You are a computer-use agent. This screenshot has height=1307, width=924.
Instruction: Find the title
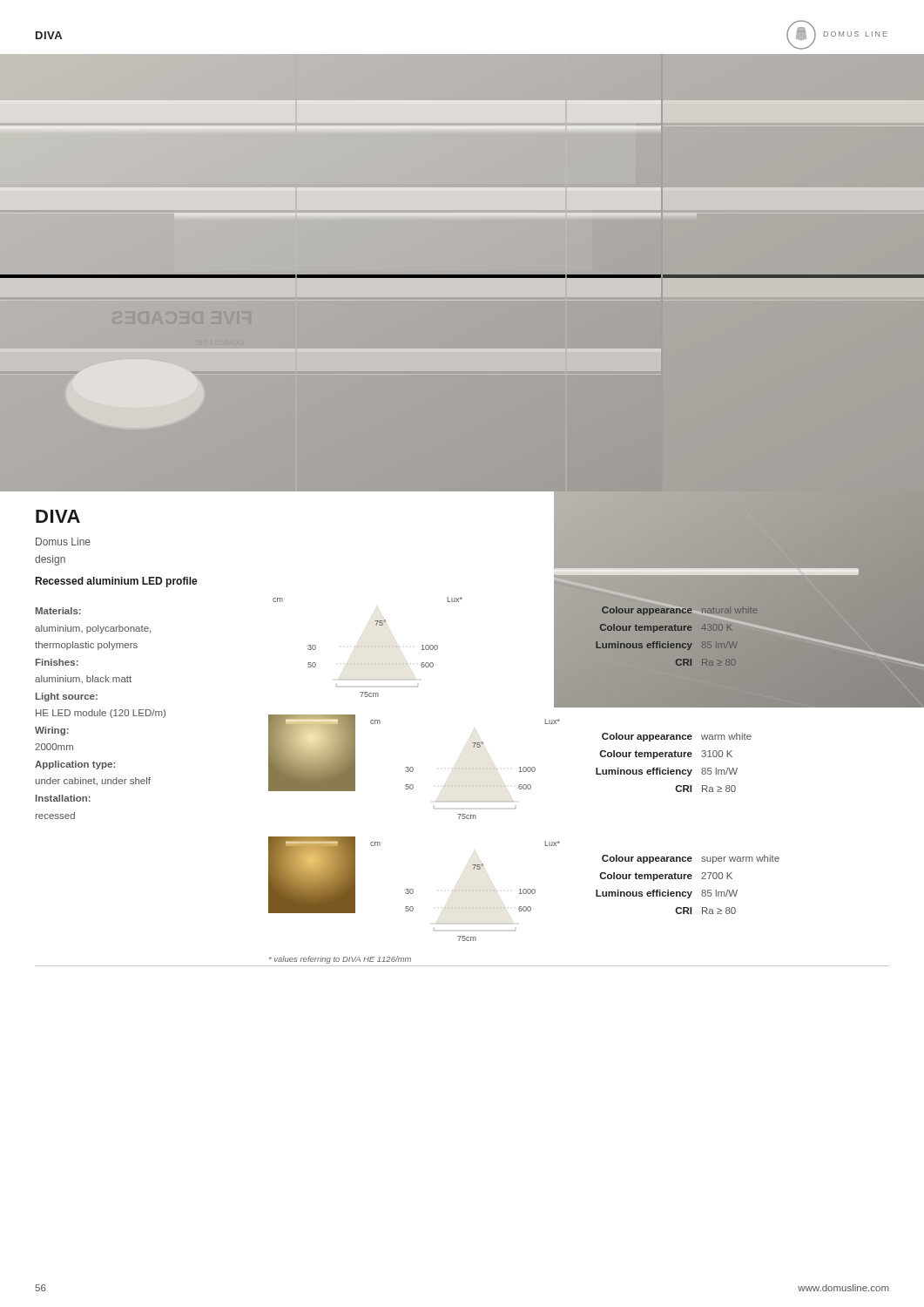[58, 516]
